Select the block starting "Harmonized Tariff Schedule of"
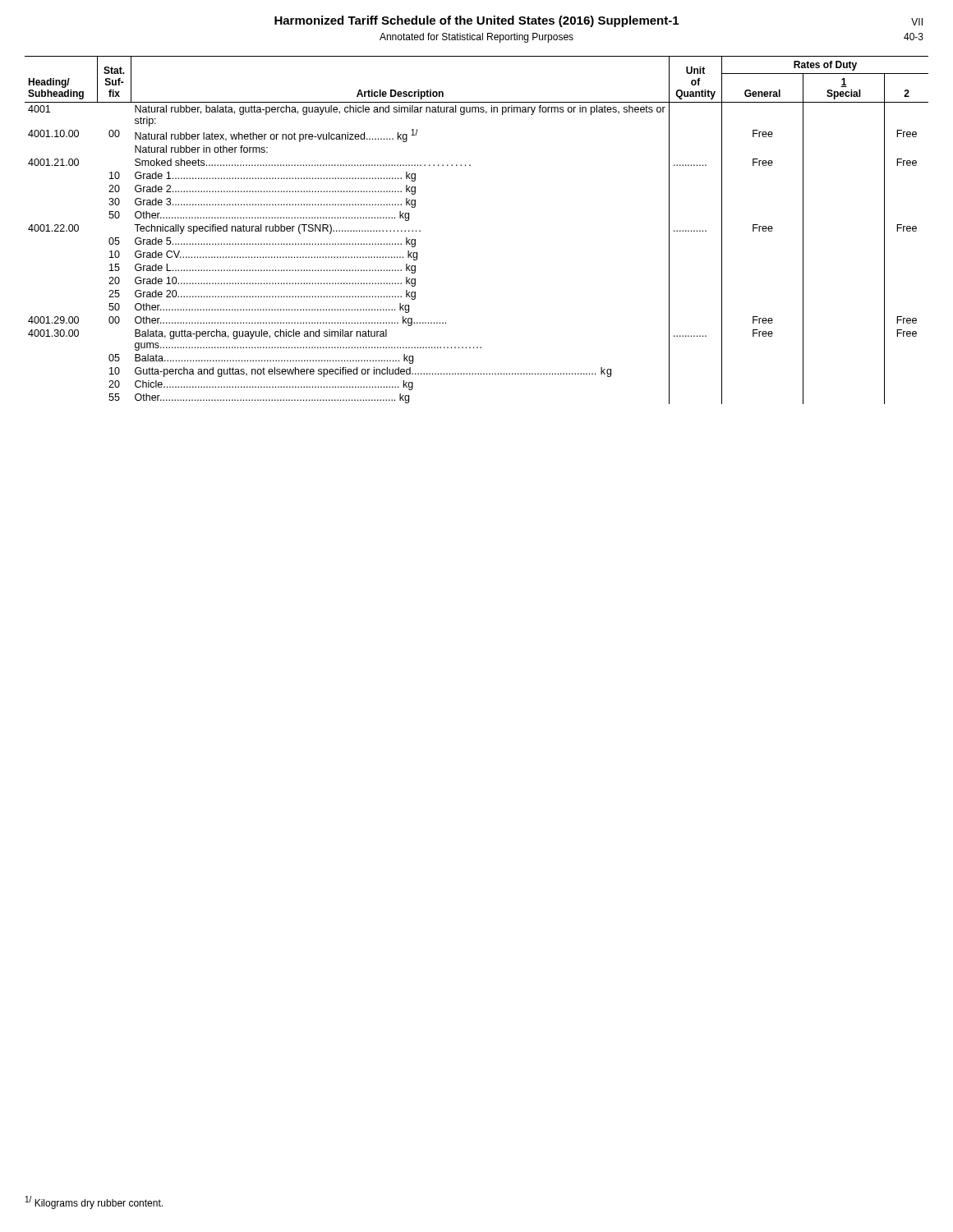Viewport: 953px width, 1232px height. coord(476,20)
